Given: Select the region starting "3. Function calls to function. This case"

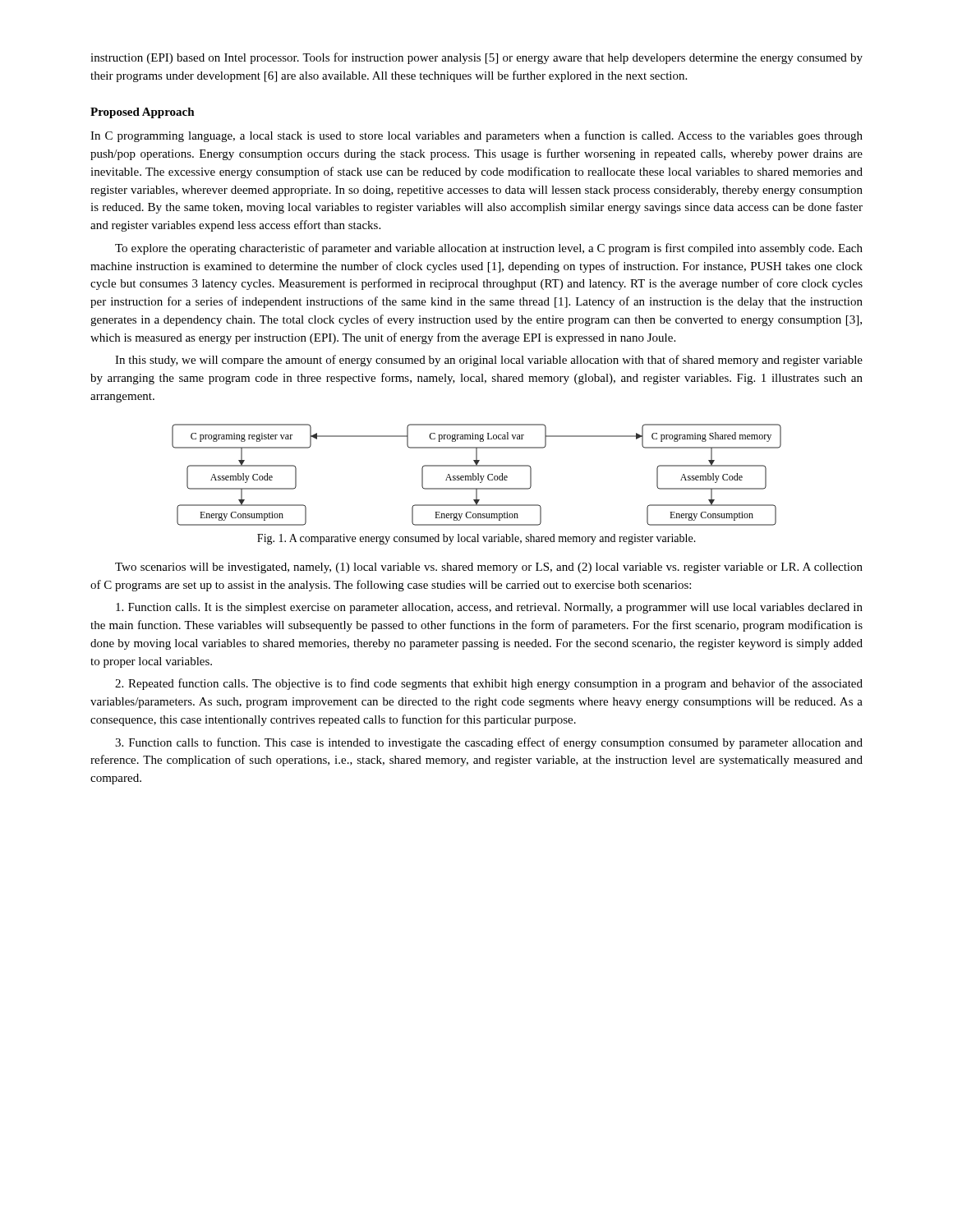Looking at the screenshot, I should coord(476,760).
